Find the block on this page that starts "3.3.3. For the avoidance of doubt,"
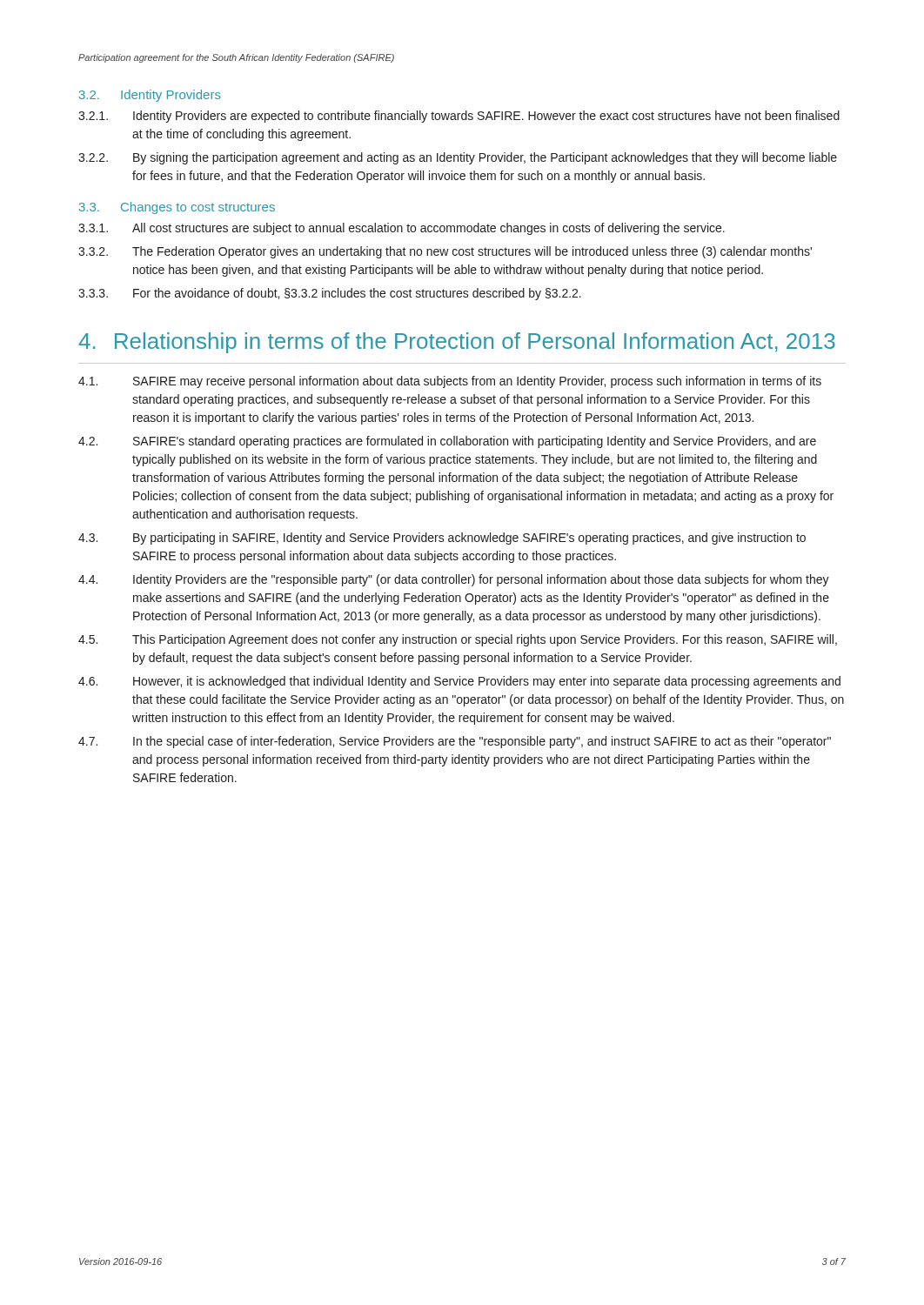Screen dimensions: 1305x924 click(462, 294)
